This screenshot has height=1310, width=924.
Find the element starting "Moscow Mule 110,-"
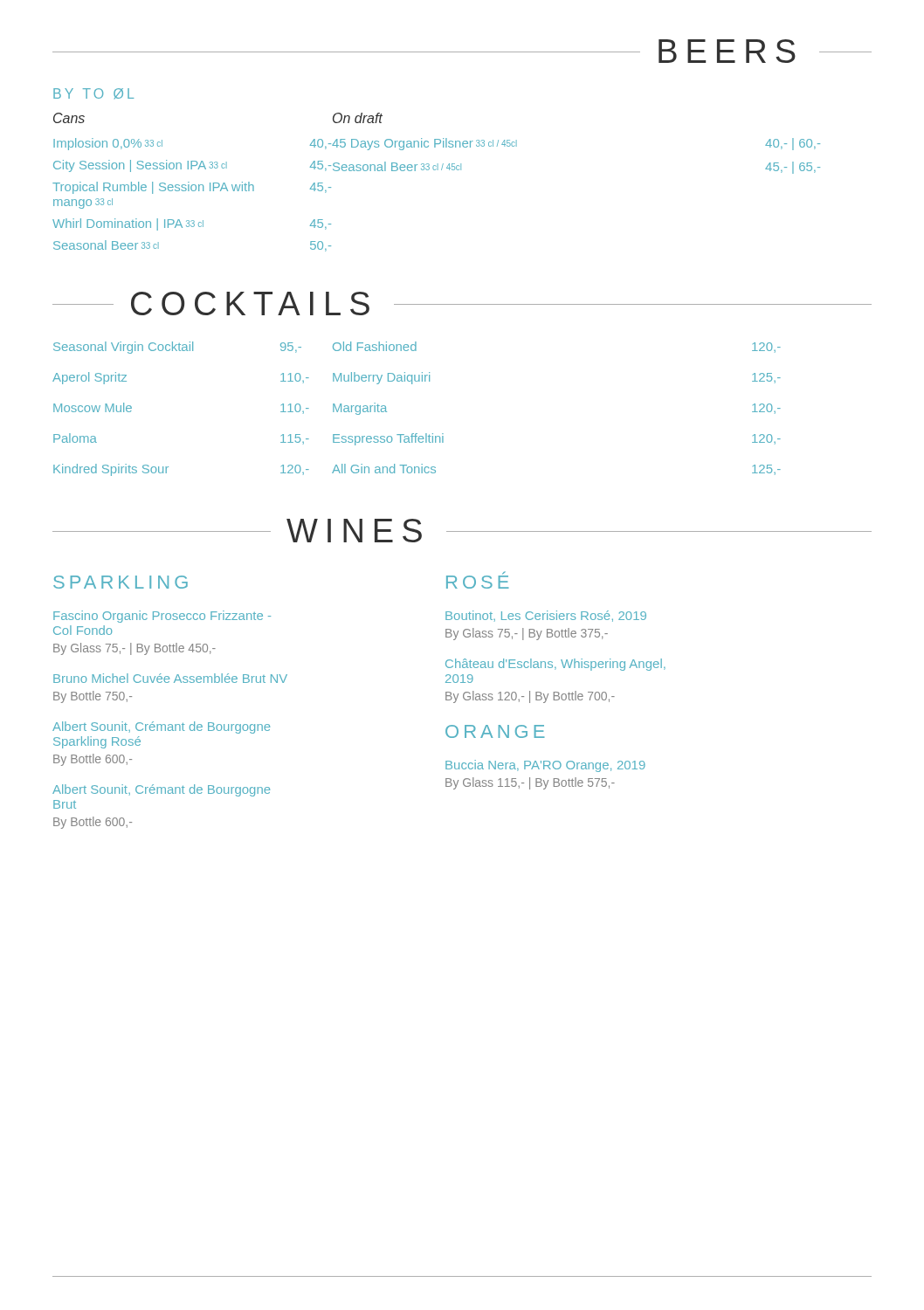tap(95, 408)
